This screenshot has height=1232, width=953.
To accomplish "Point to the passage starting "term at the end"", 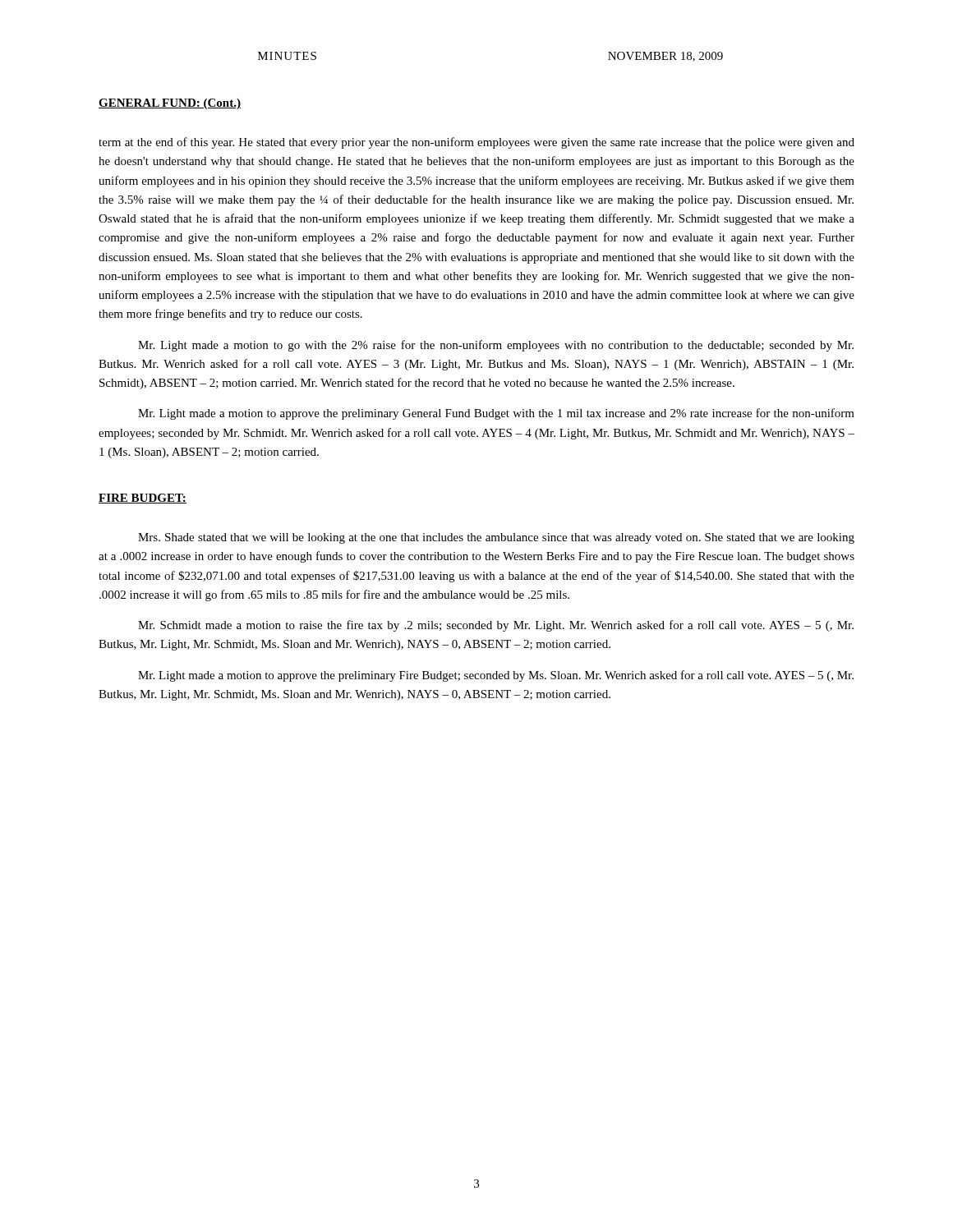I will tap(476, 228).
